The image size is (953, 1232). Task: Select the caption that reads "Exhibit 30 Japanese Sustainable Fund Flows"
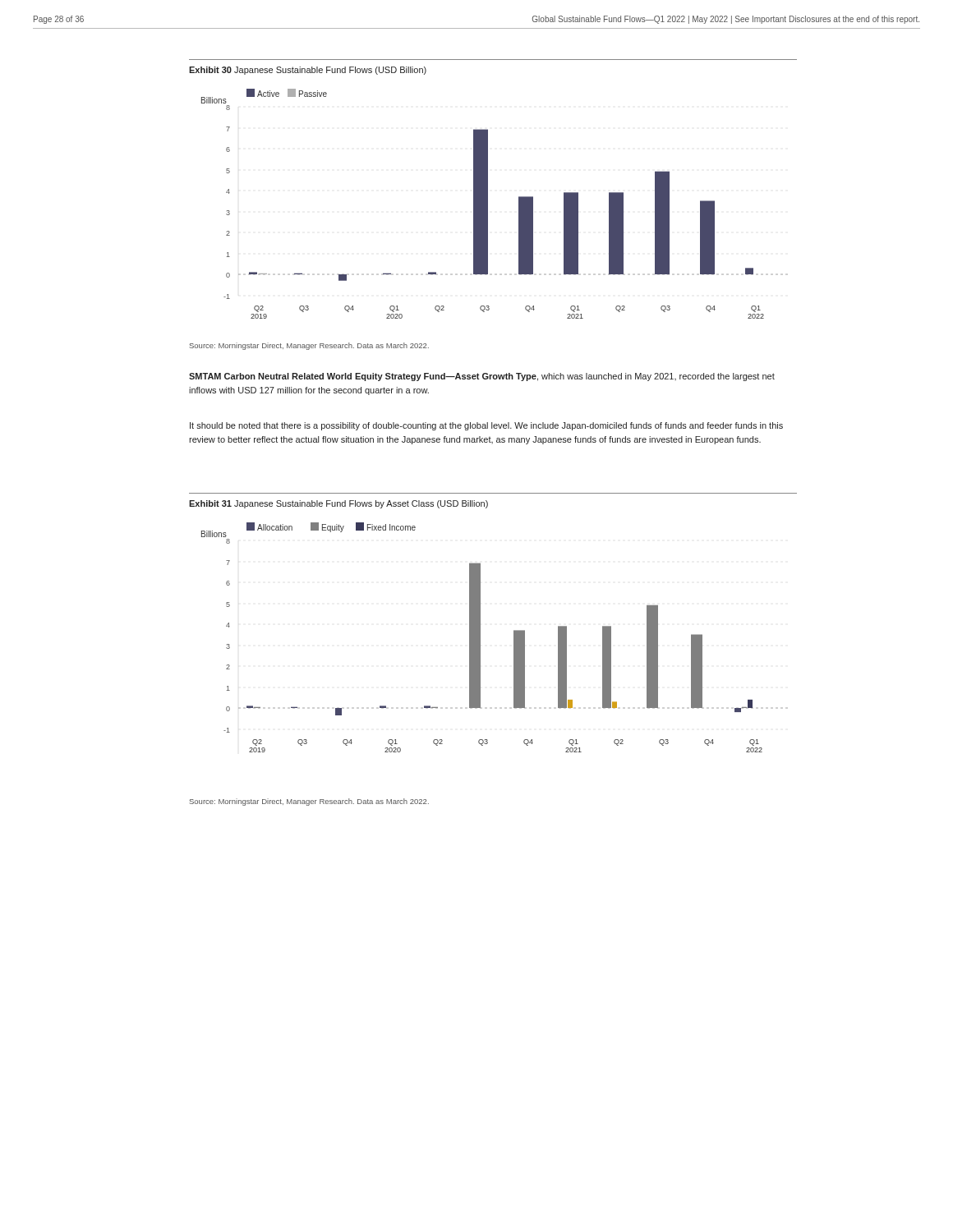(x=308, y=70)
